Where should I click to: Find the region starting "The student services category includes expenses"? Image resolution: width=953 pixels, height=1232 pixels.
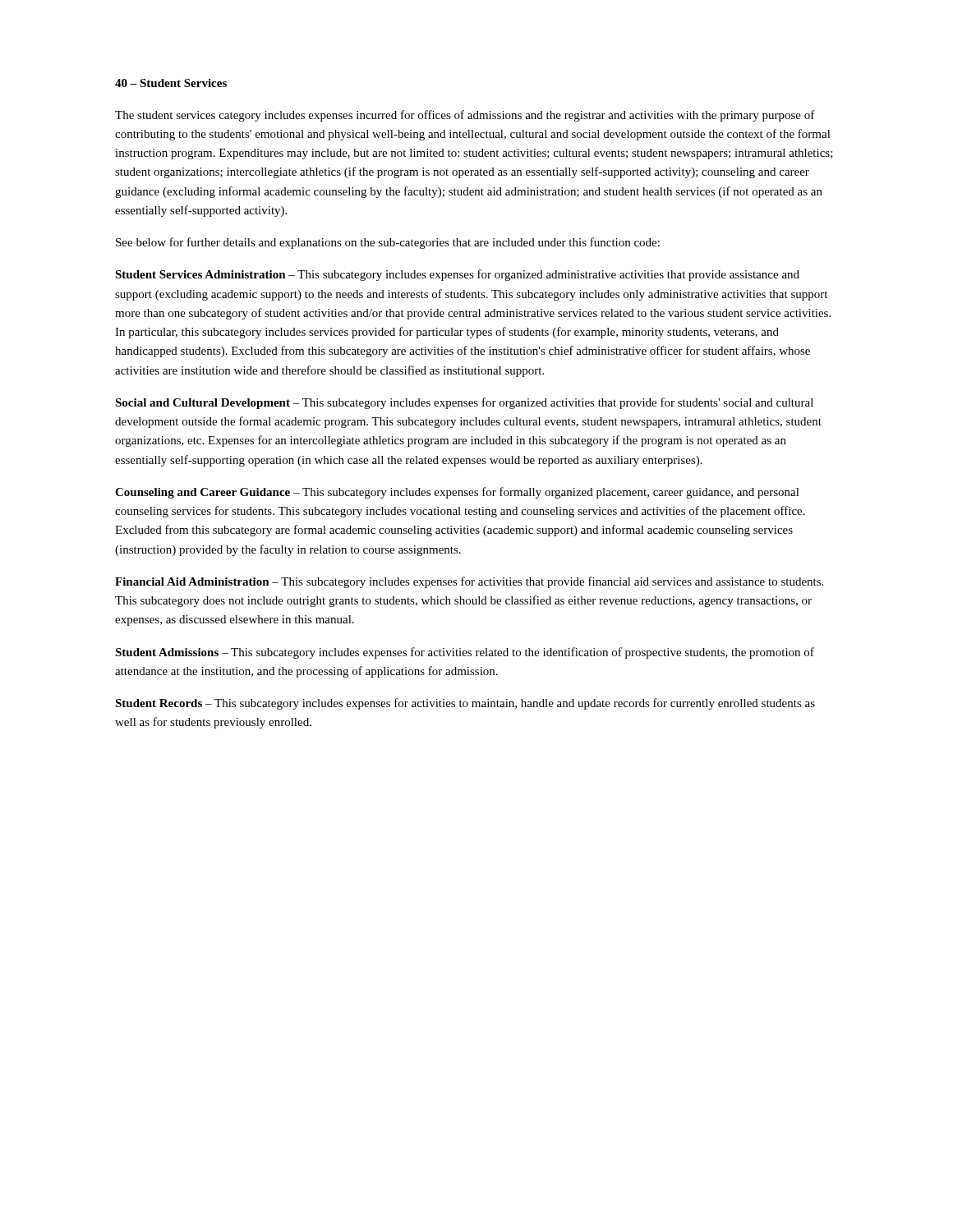click(x=474, y=162)
